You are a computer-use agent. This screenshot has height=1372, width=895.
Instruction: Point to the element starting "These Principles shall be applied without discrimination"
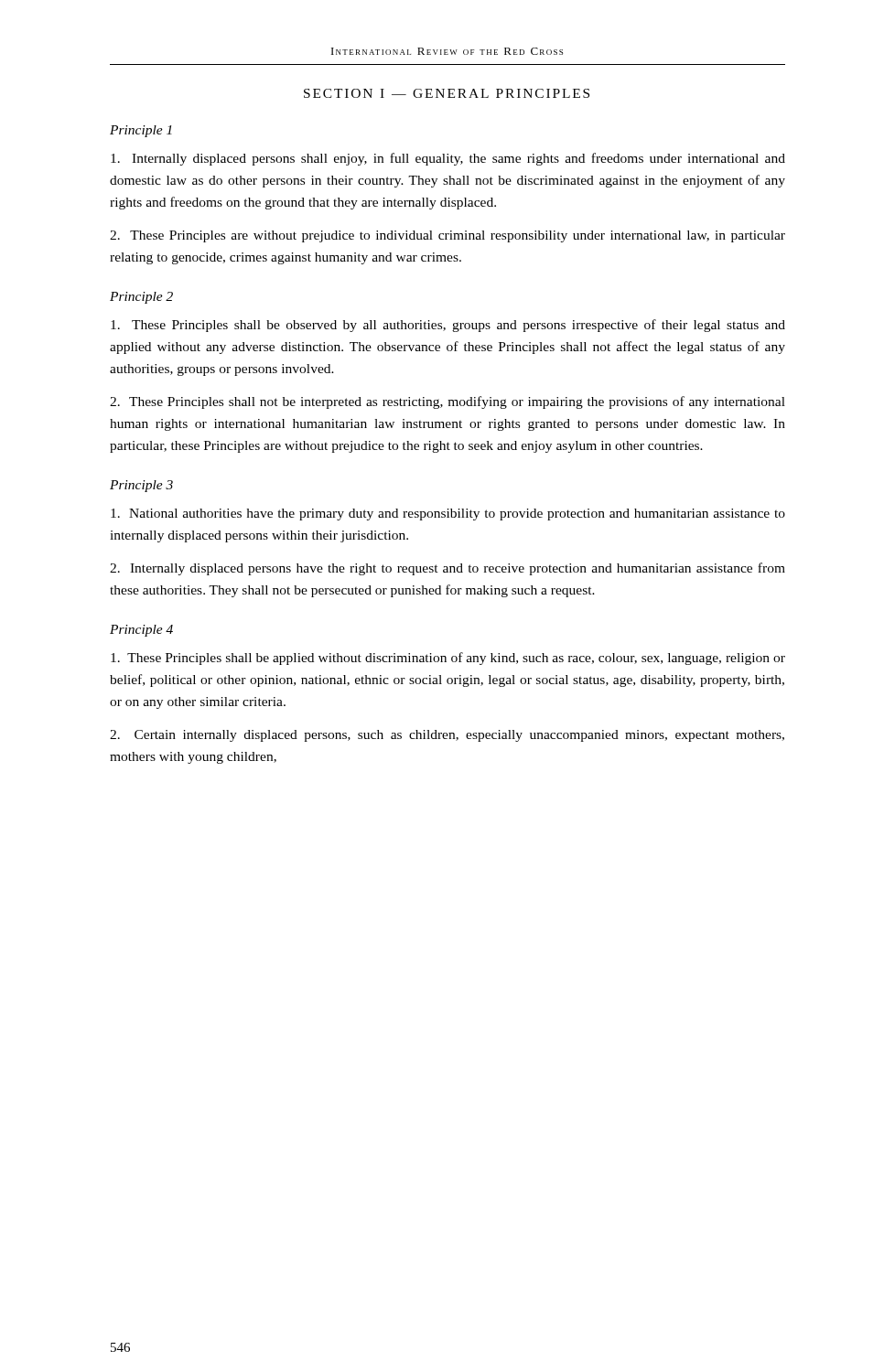(x=448, y=679)
